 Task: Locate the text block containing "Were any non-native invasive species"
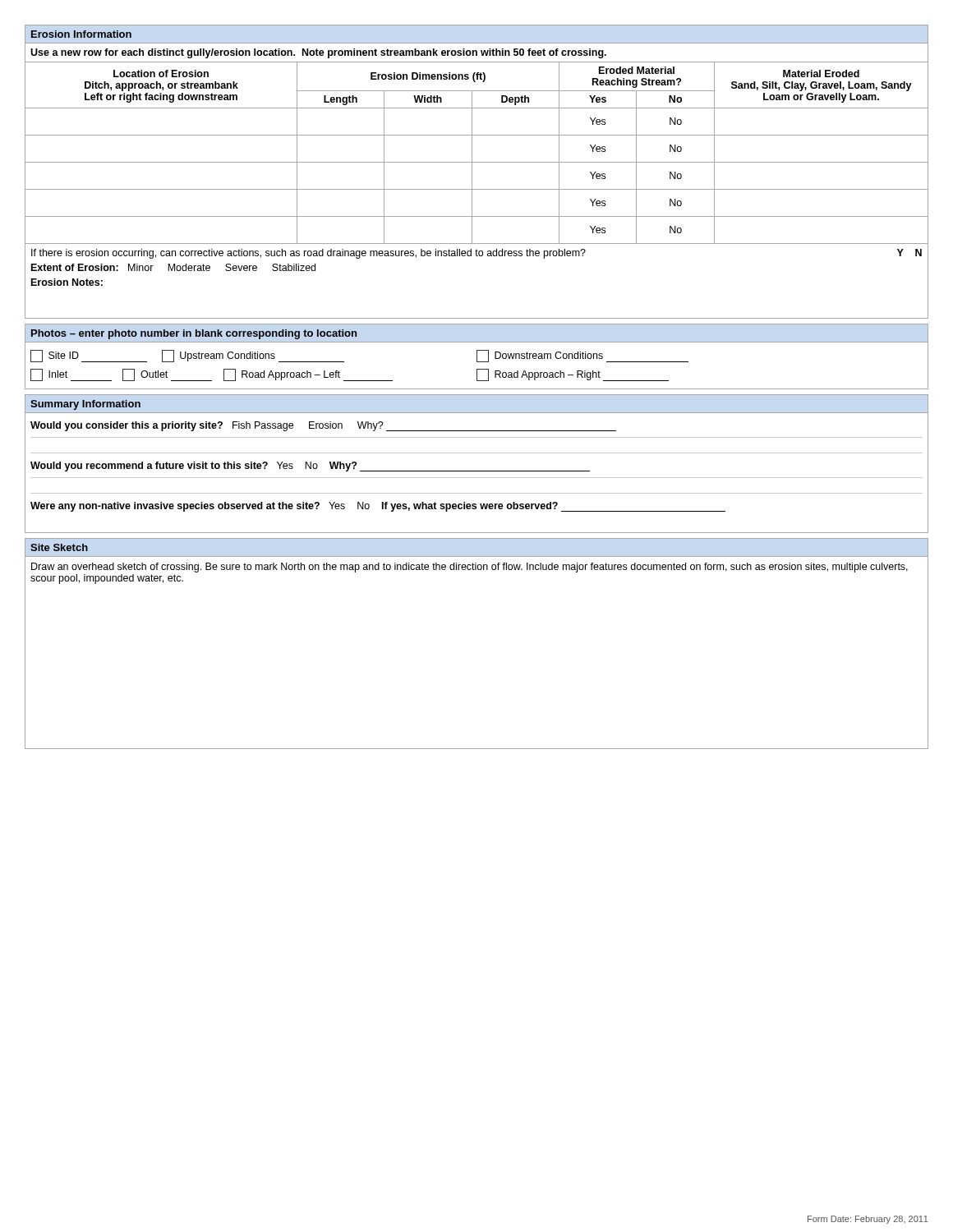(378, 506)
